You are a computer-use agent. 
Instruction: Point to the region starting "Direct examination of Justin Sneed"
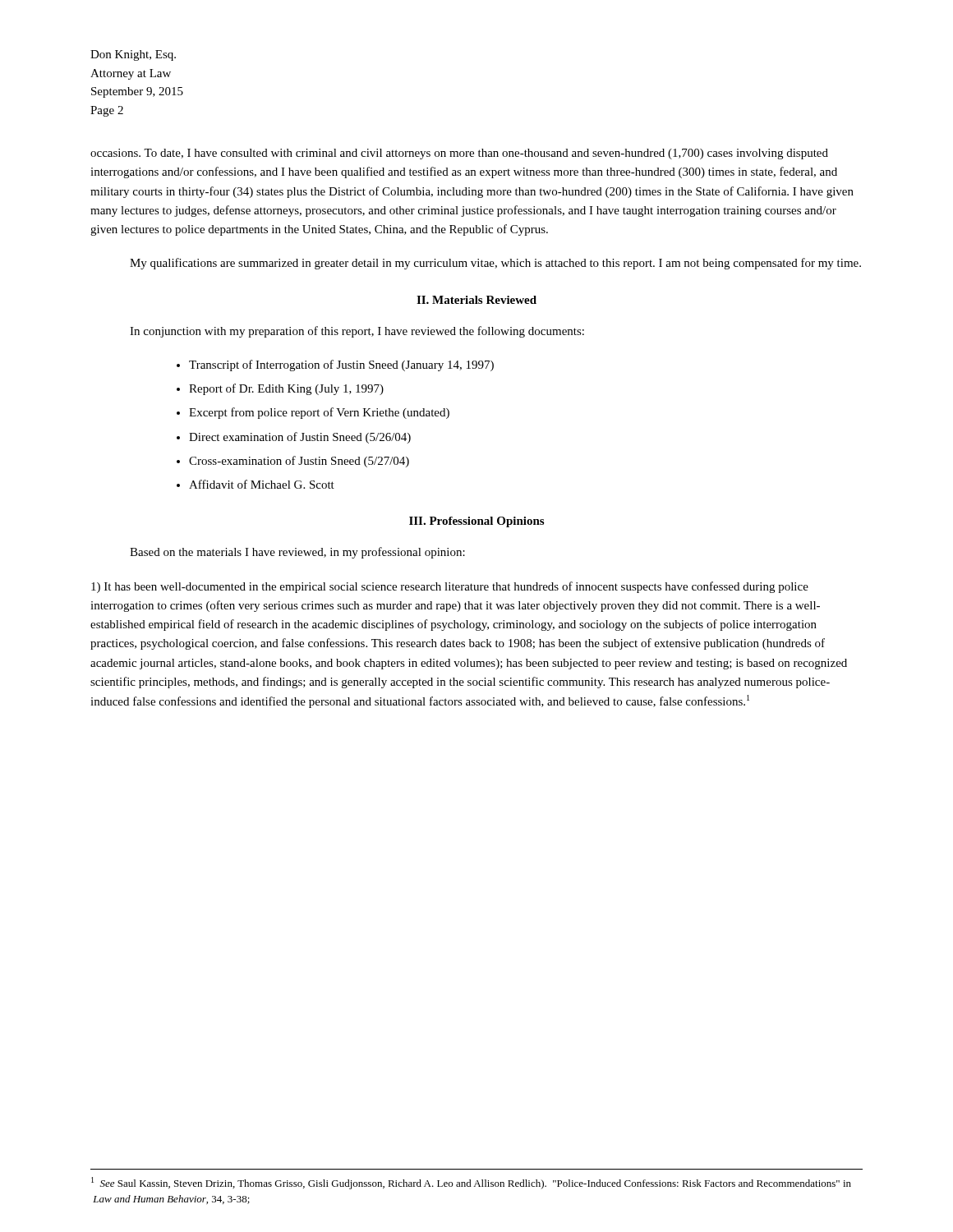pos(300,437)
